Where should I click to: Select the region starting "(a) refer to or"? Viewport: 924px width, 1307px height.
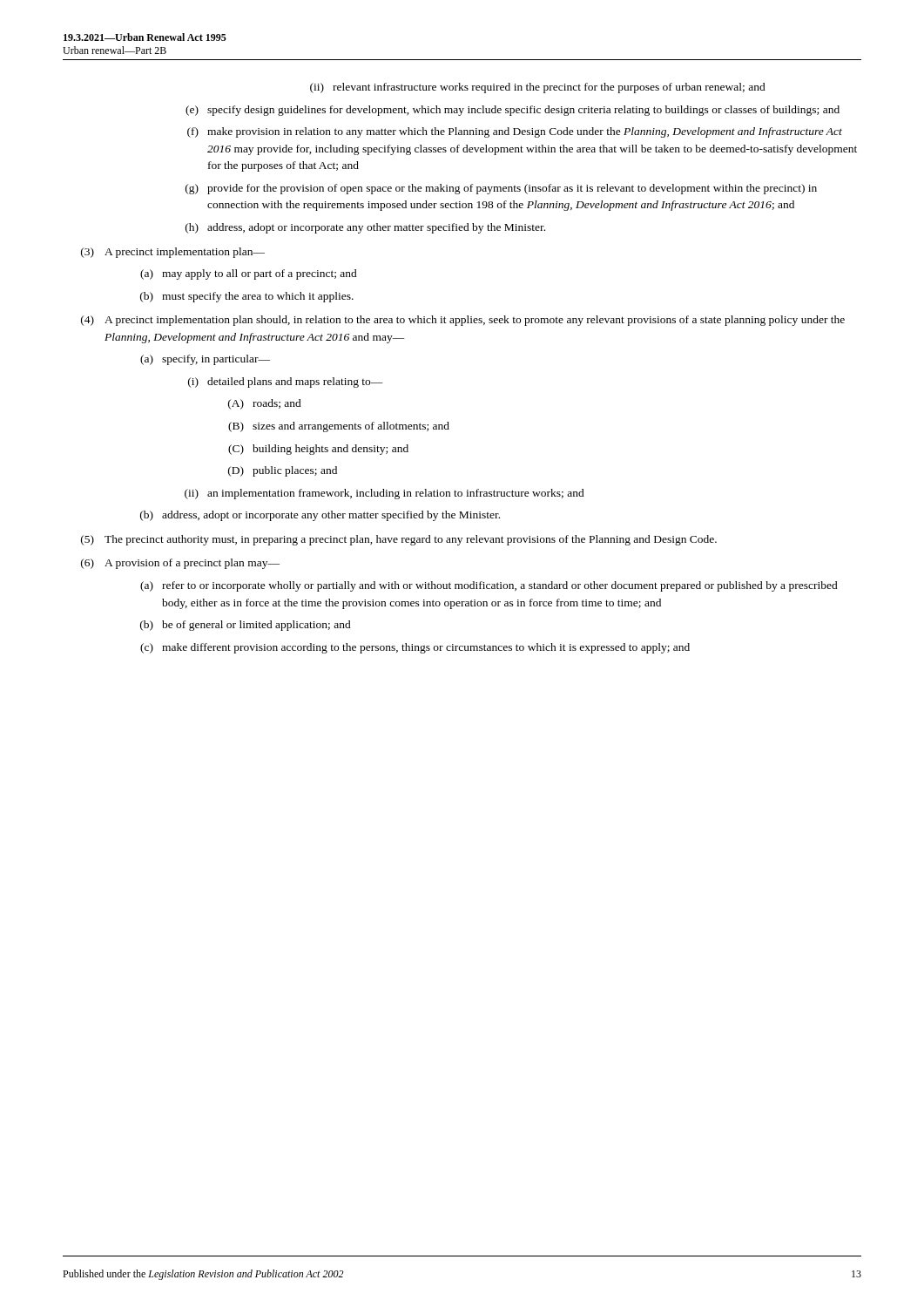(485, 594)
